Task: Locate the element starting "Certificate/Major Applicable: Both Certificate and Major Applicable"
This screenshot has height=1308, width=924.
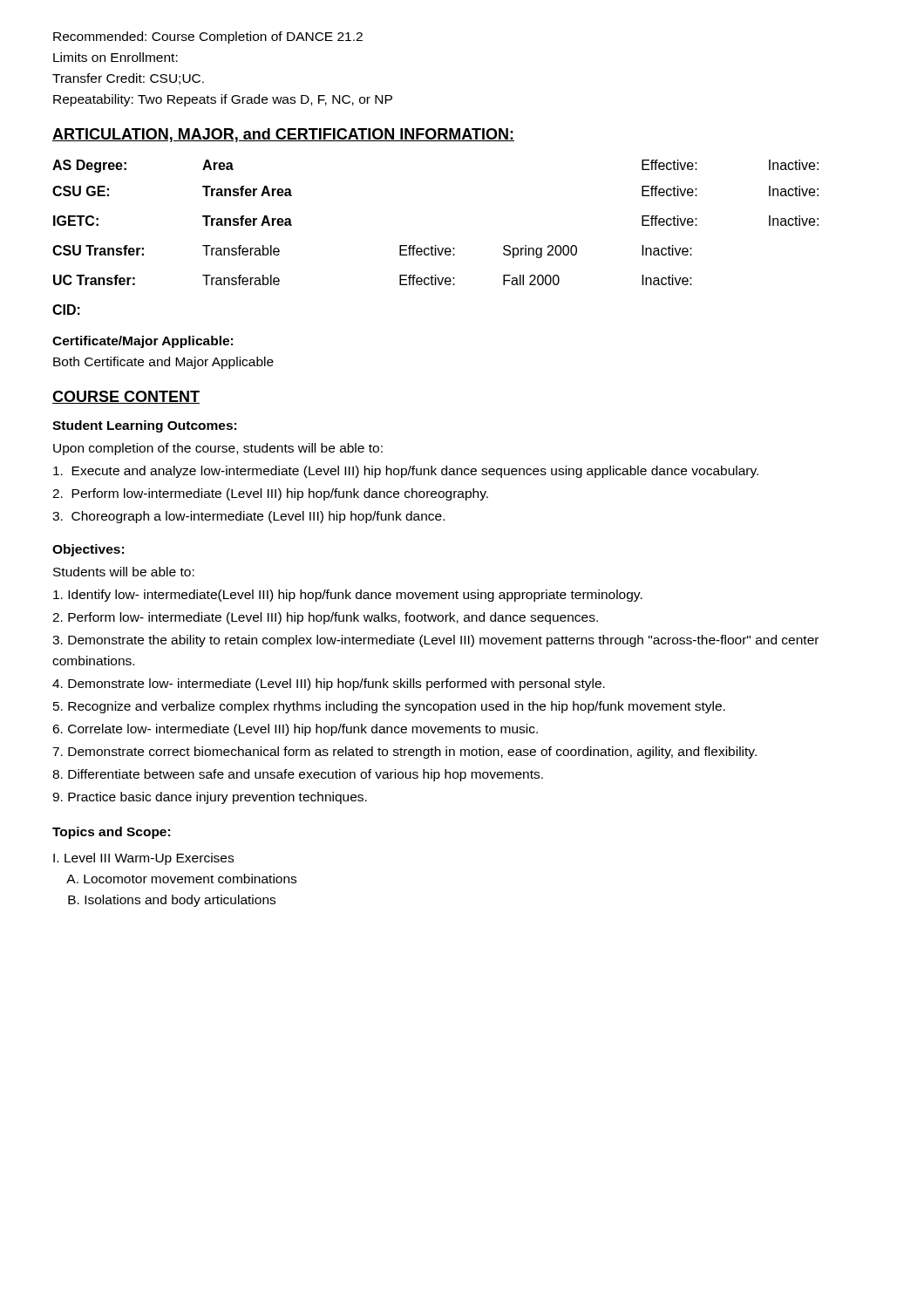Action: pyautogui.click(x=163, y=351)
